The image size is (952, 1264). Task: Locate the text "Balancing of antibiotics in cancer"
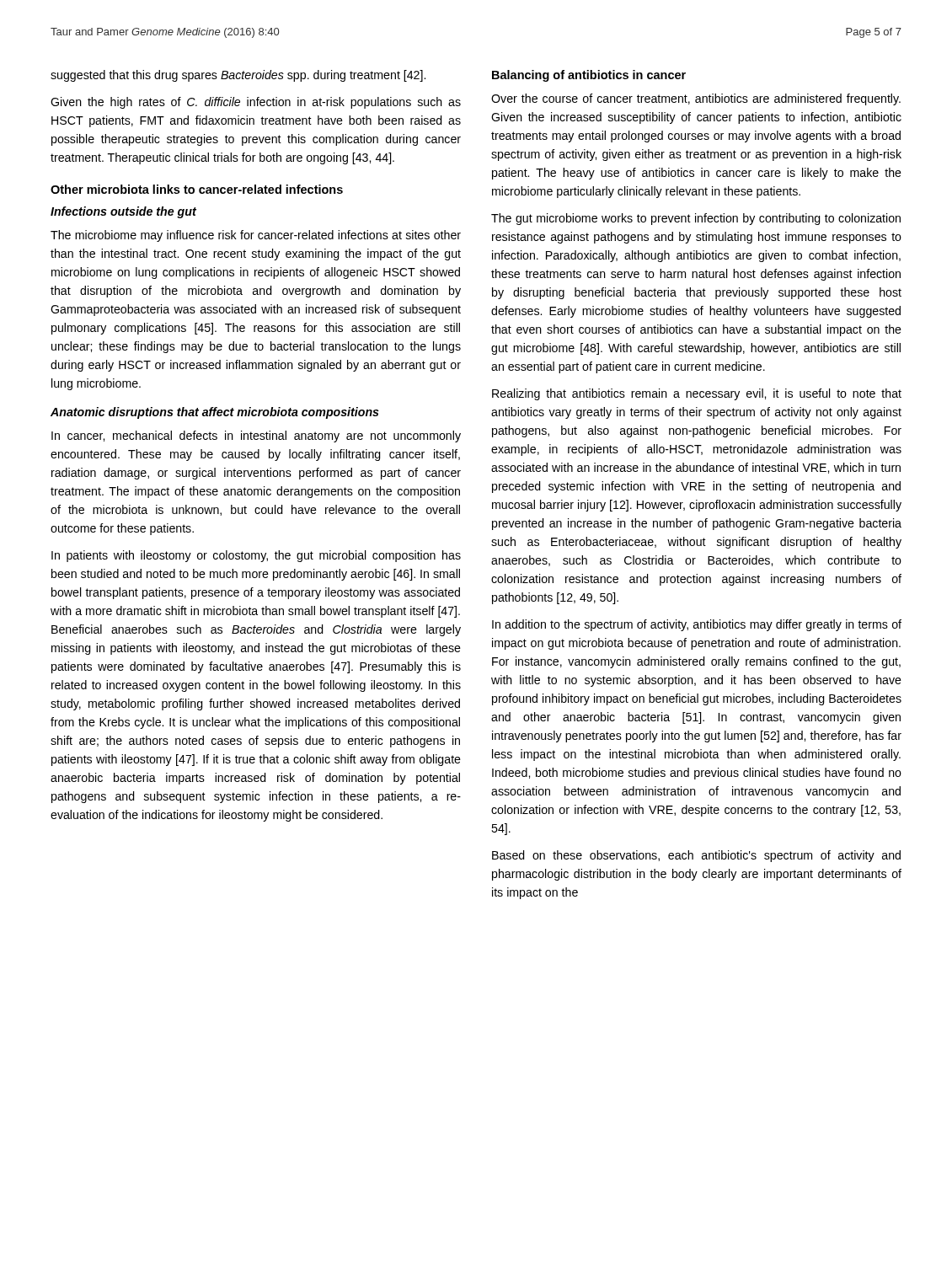pyautogui.click(x=589, y=75)
